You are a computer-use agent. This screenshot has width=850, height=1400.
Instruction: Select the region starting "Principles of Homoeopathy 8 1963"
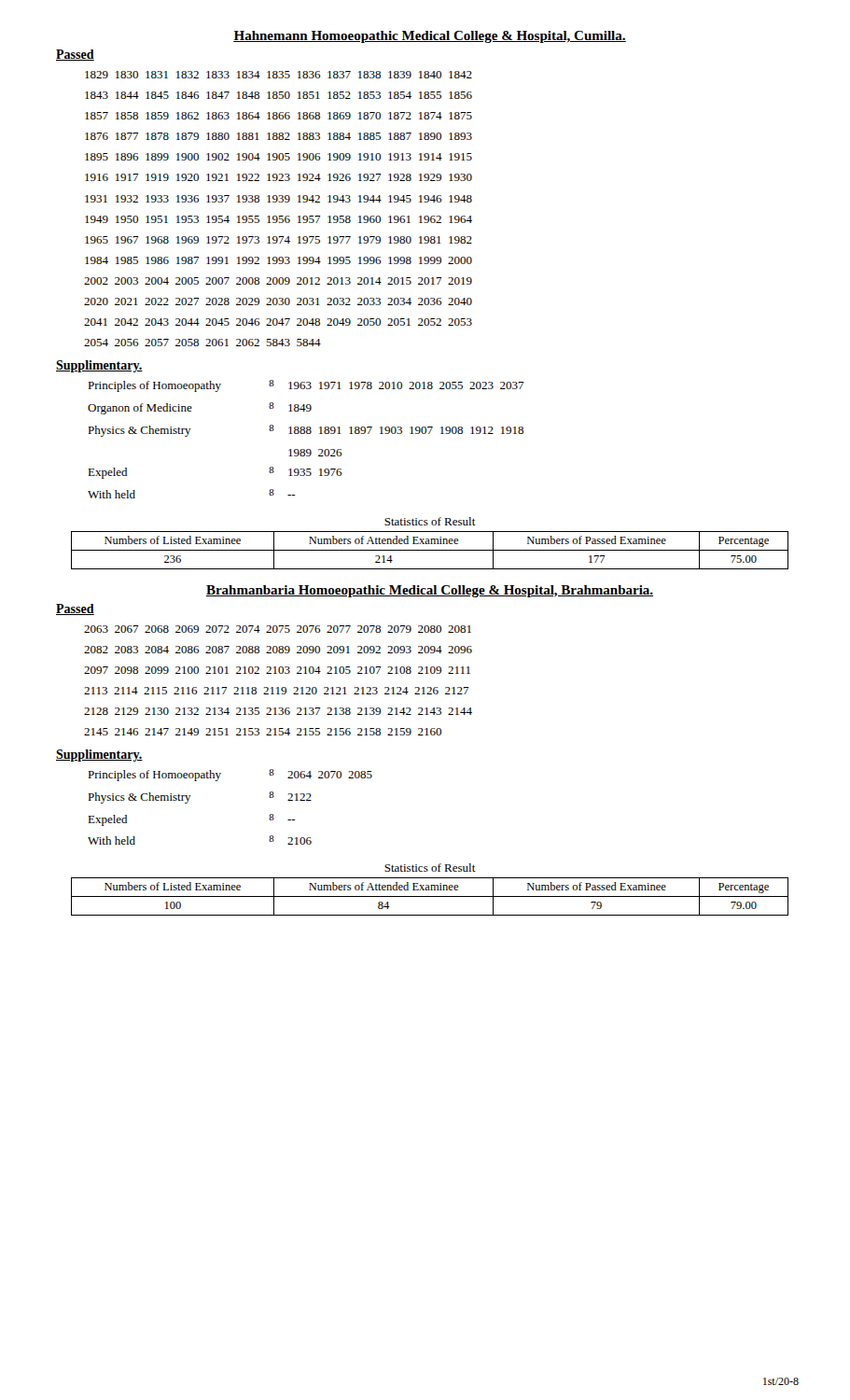tap(306, 441)
